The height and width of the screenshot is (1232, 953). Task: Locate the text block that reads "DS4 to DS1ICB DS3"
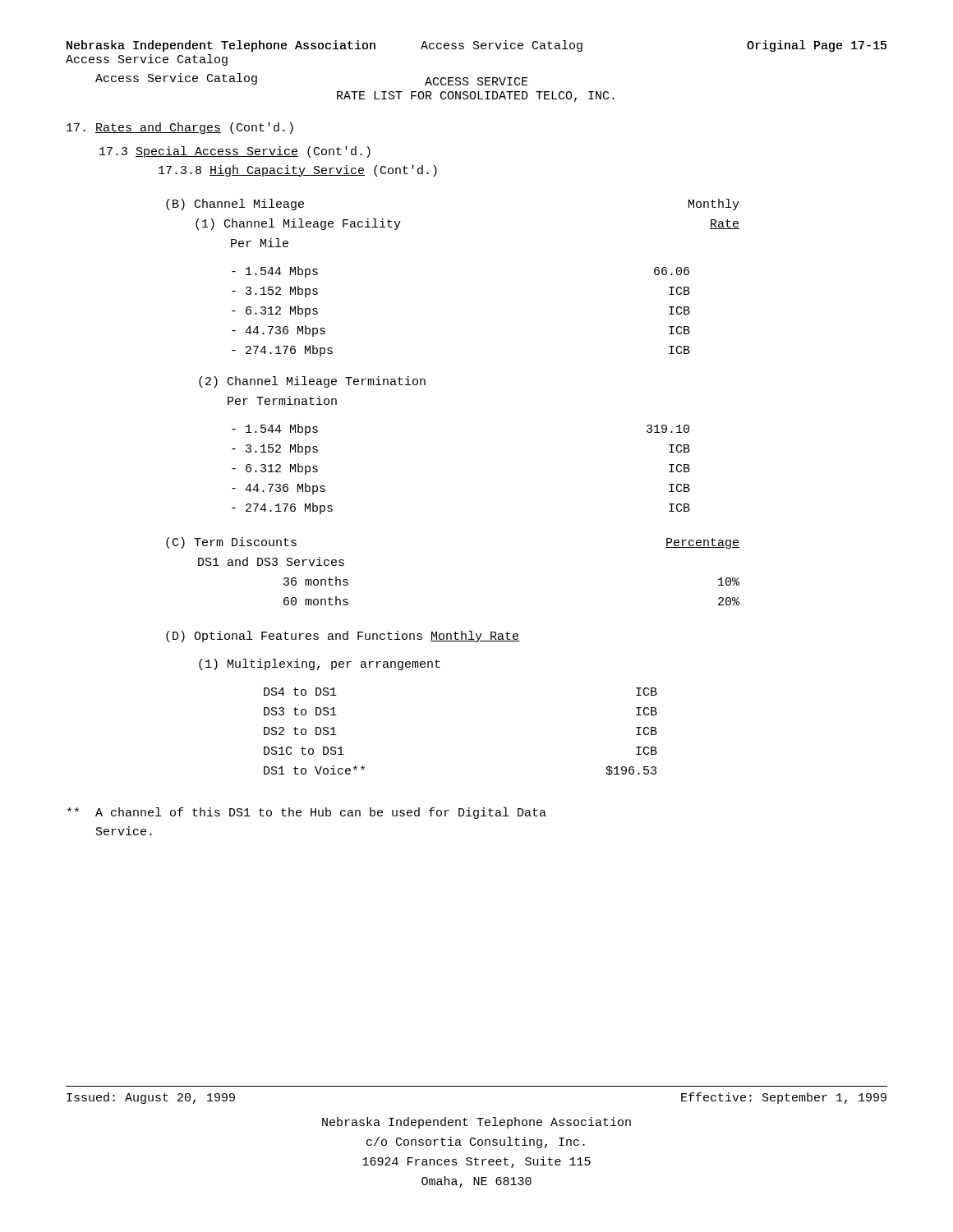click(x=279, y=692)
